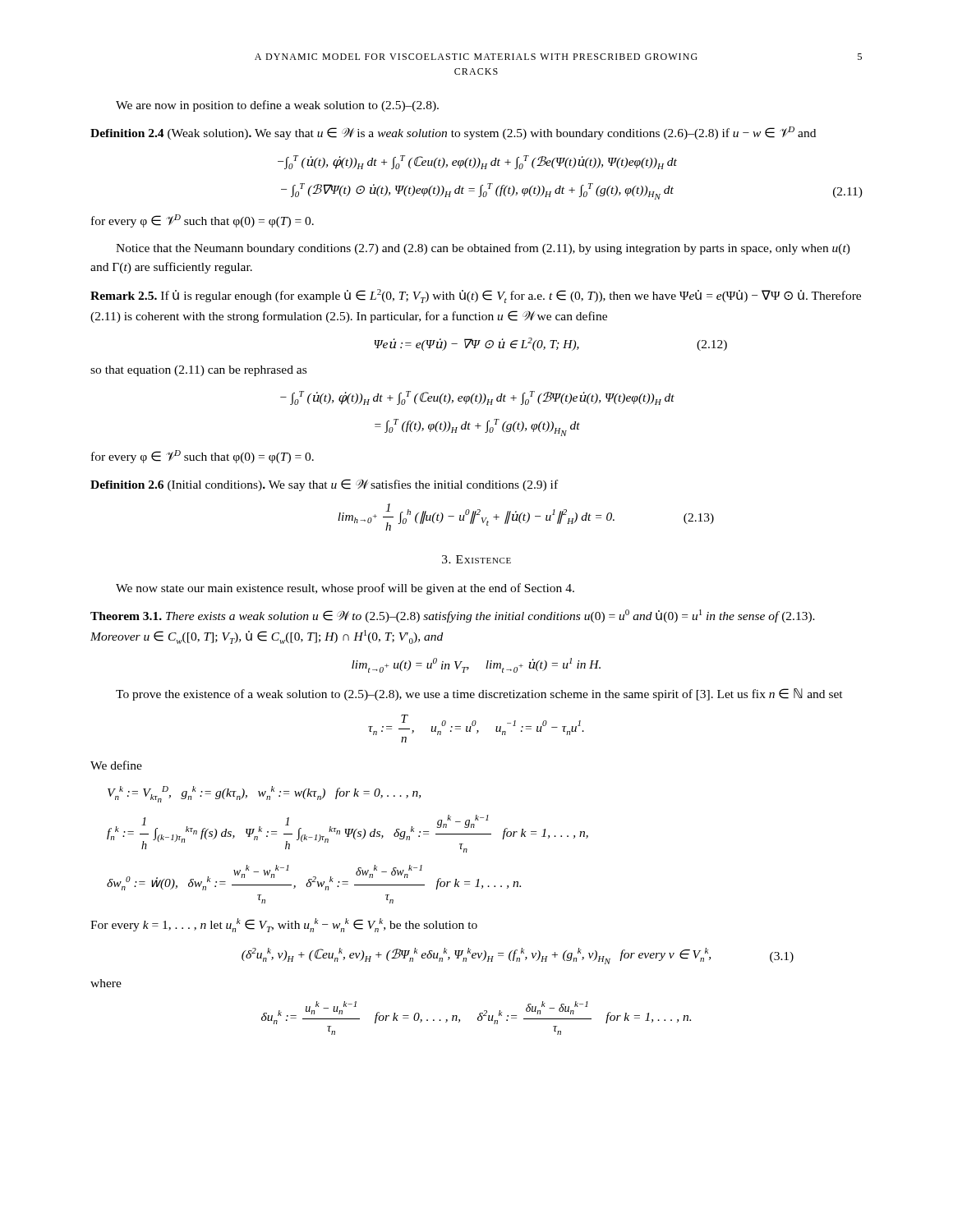The height and width of the screenshot is (1232, 953).
Task: Locate the block starting "3. Existence"
Action: click(x=476, y=559)
